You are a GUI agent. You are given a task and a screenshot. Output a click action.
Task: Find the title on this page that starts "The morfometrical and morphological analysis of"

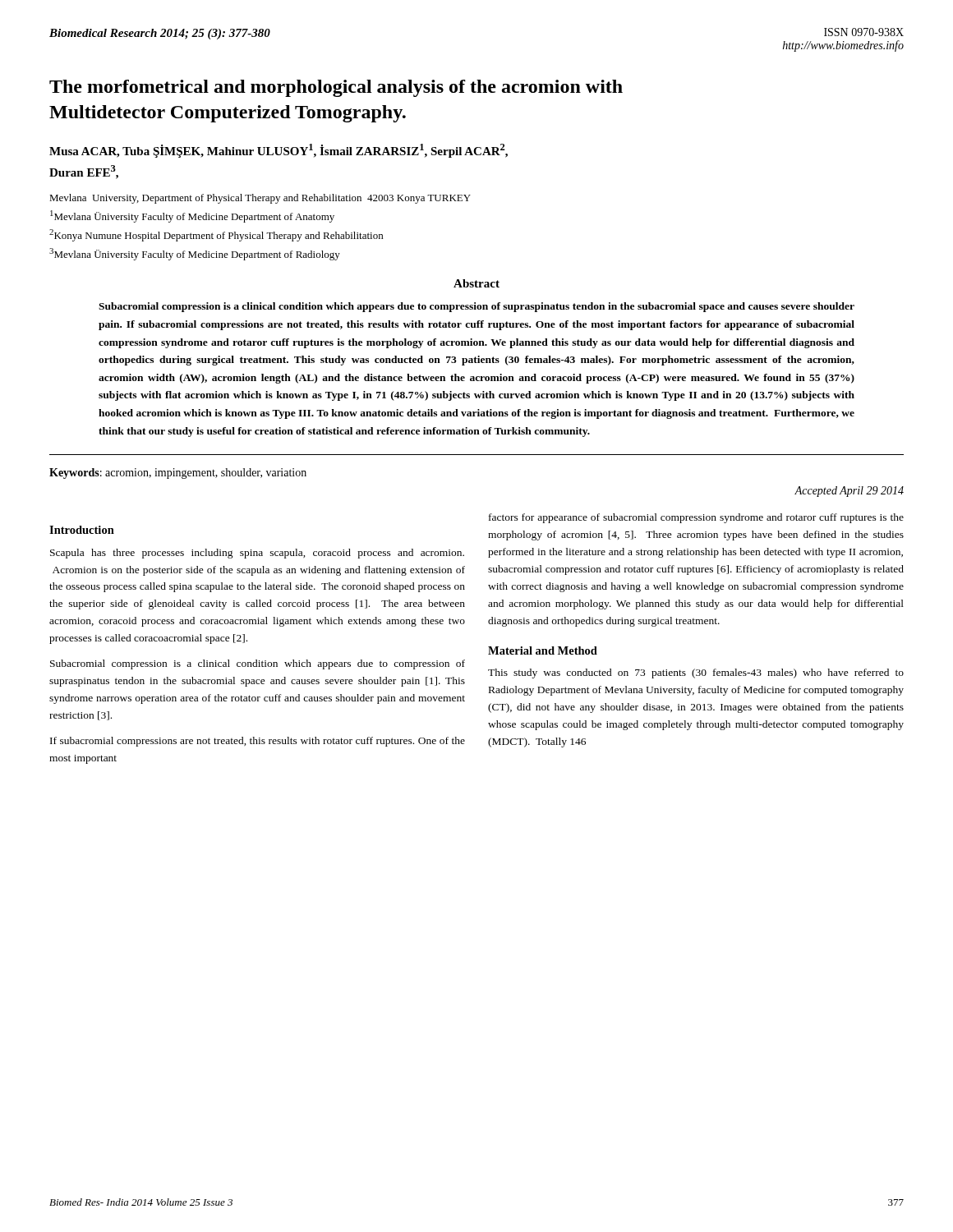[x=336, y=99]
